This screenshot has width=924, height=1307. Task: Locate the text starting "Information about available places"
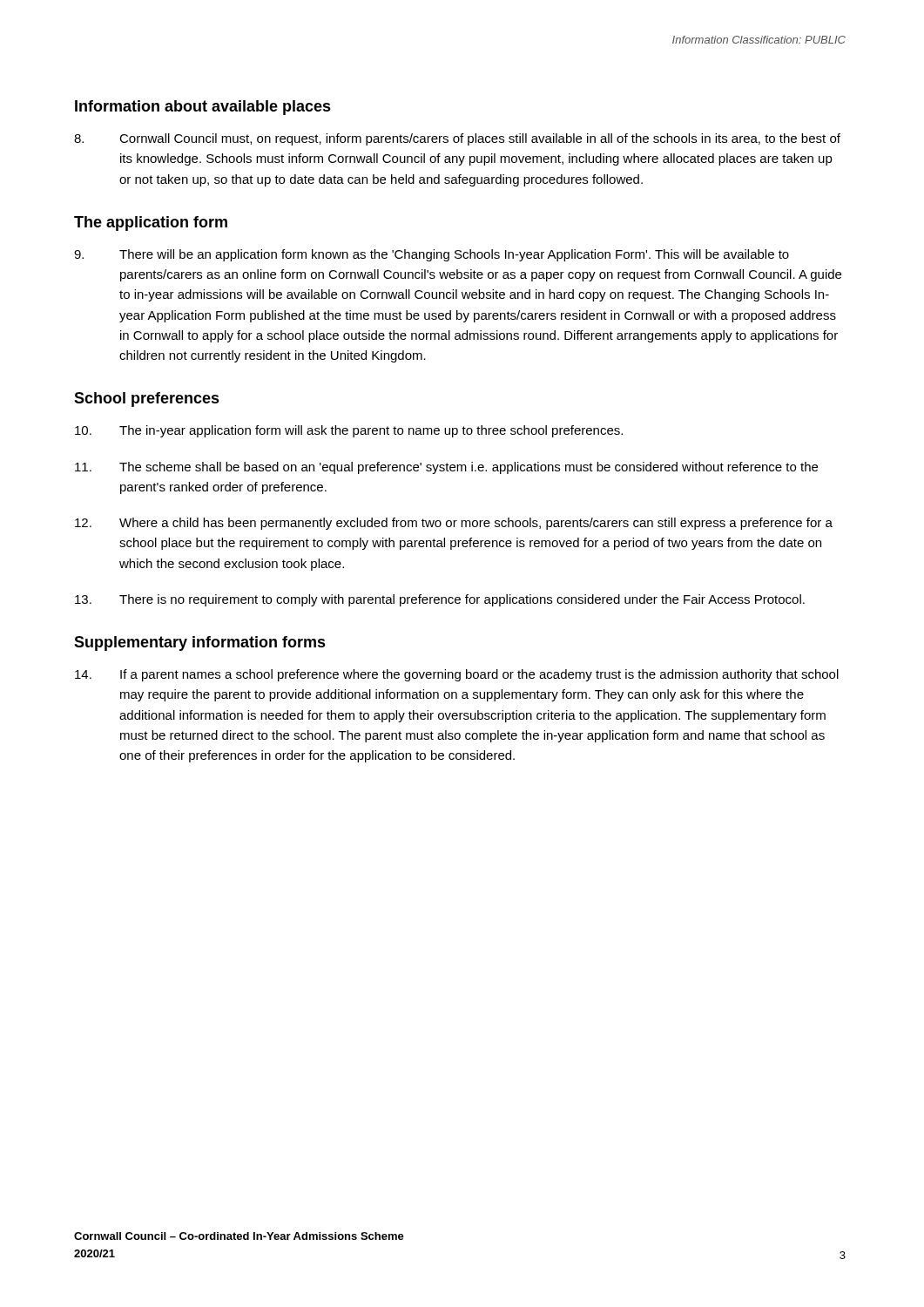tap(202, 106)
